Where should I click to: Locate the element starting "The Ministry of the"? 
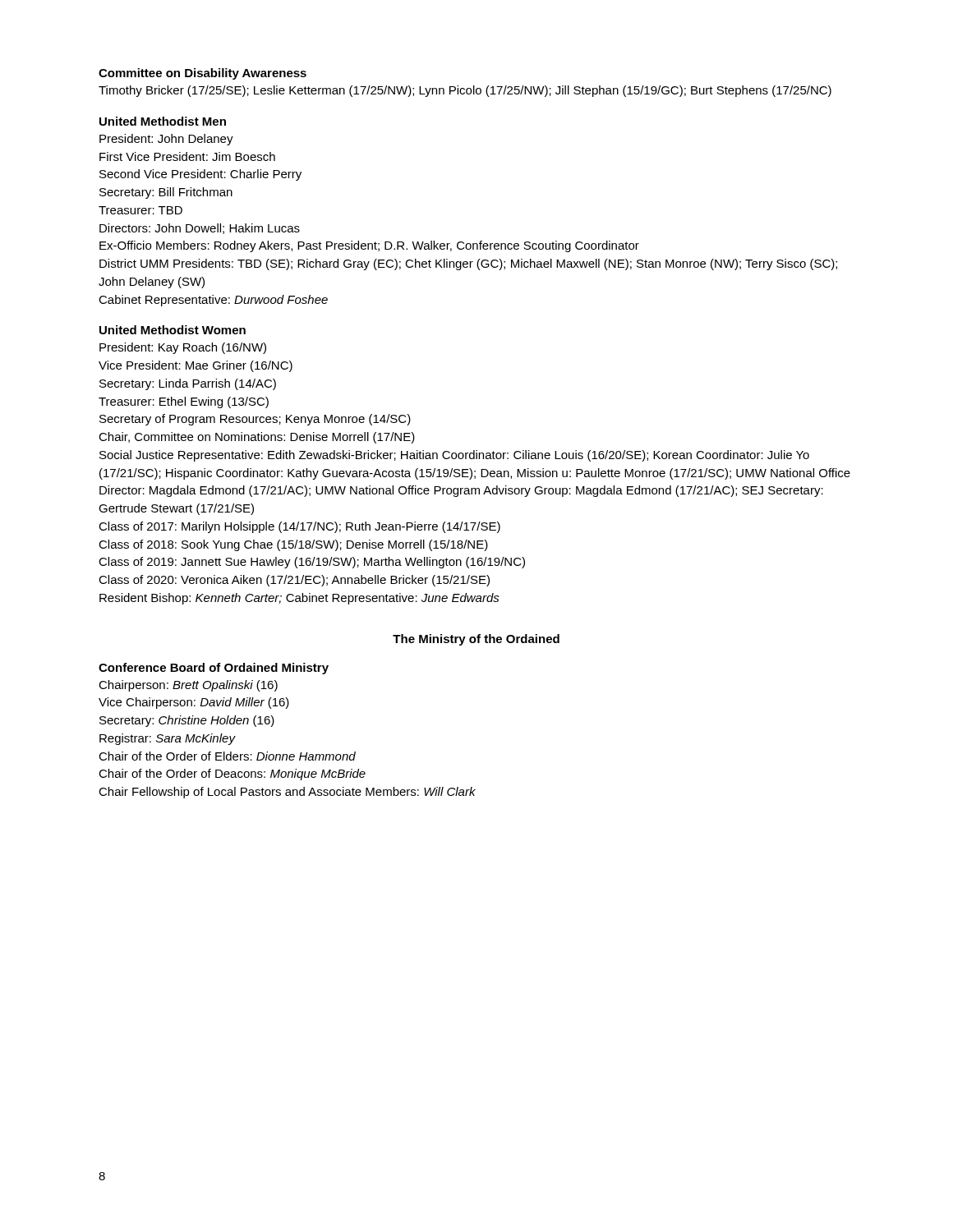(x=476, y=638)
